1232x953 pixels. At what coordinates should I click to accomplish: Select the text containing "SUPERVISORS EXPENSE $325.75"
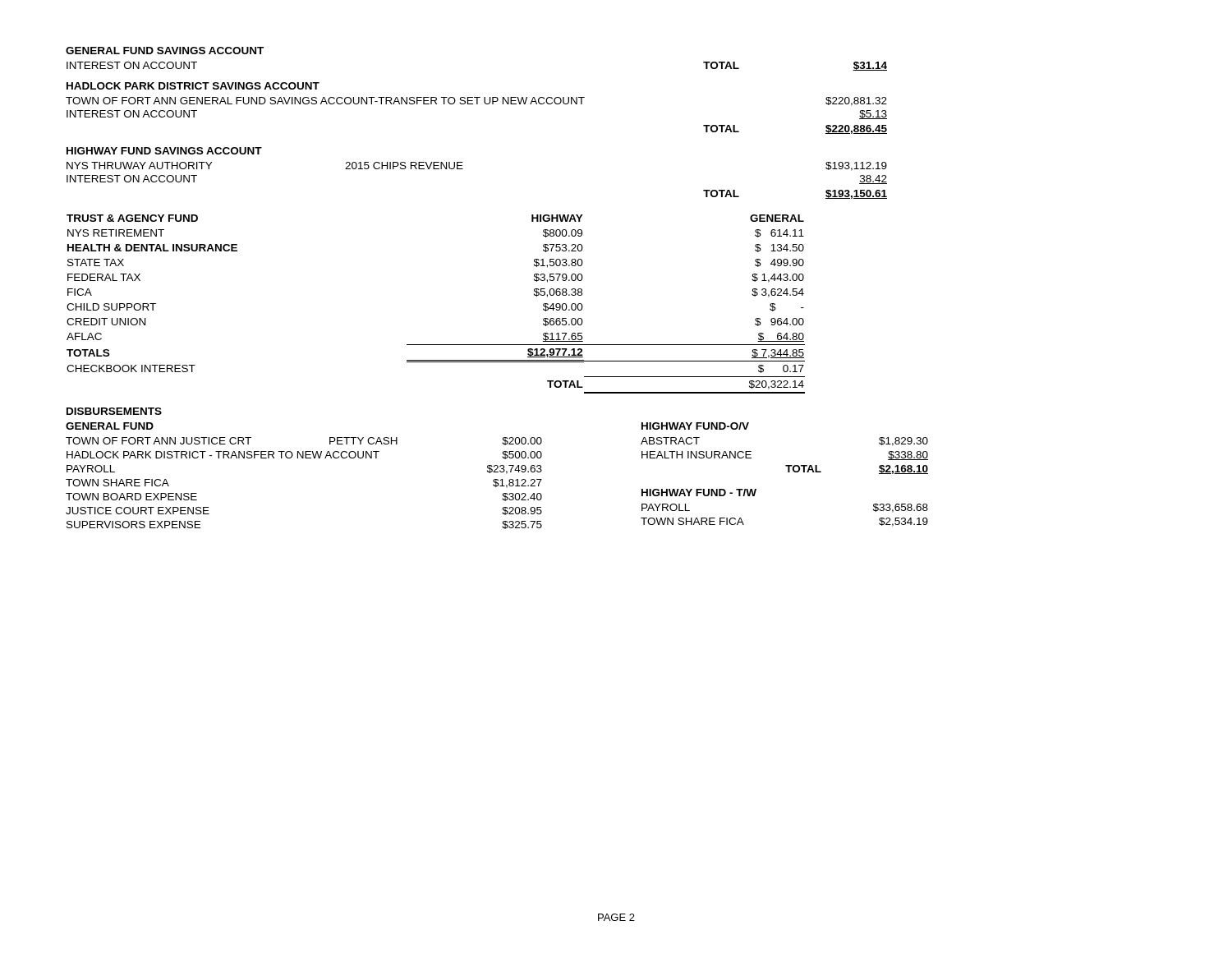click(x=134, y=525)
